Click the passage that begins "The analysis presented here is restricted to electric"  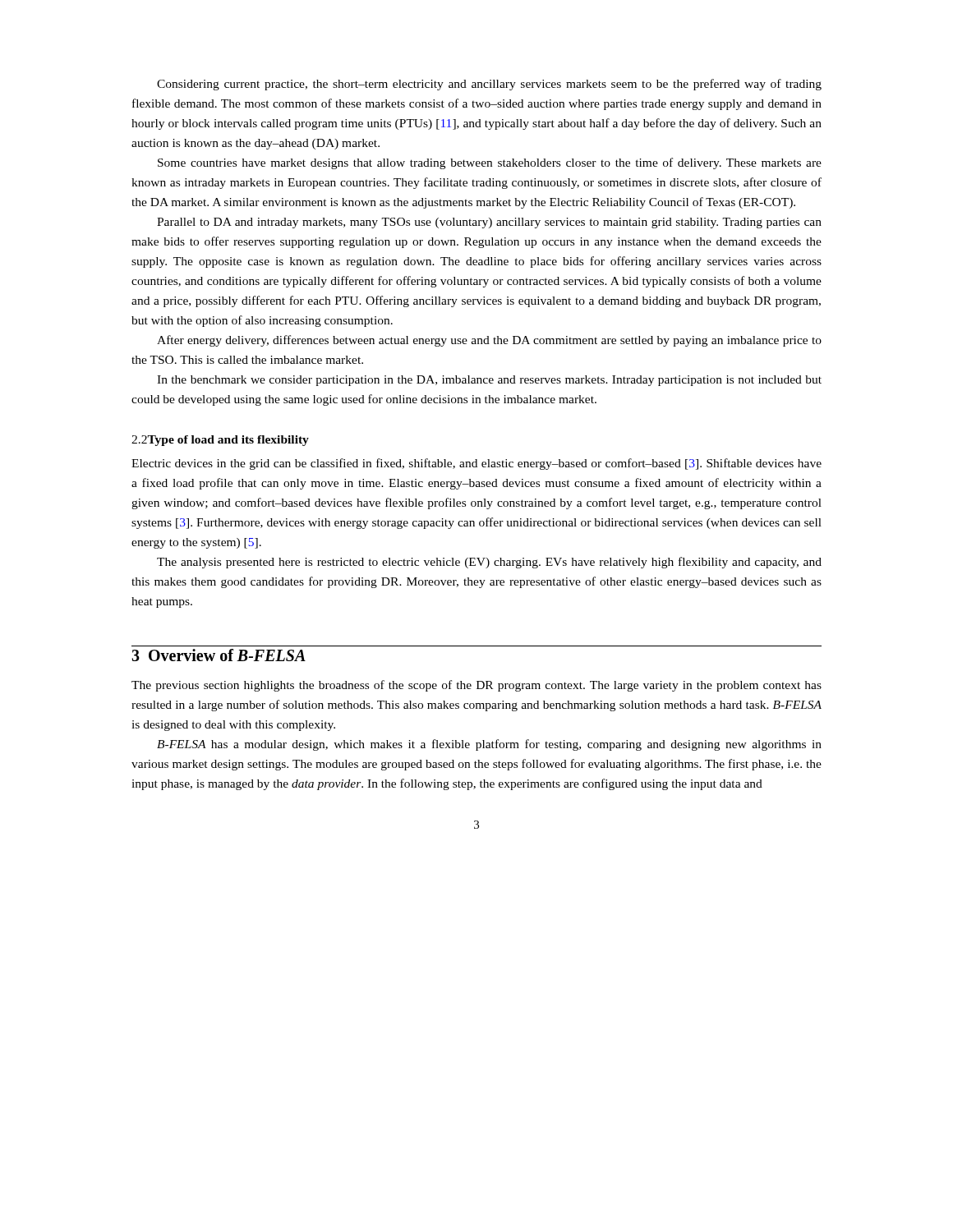[476, 582]
